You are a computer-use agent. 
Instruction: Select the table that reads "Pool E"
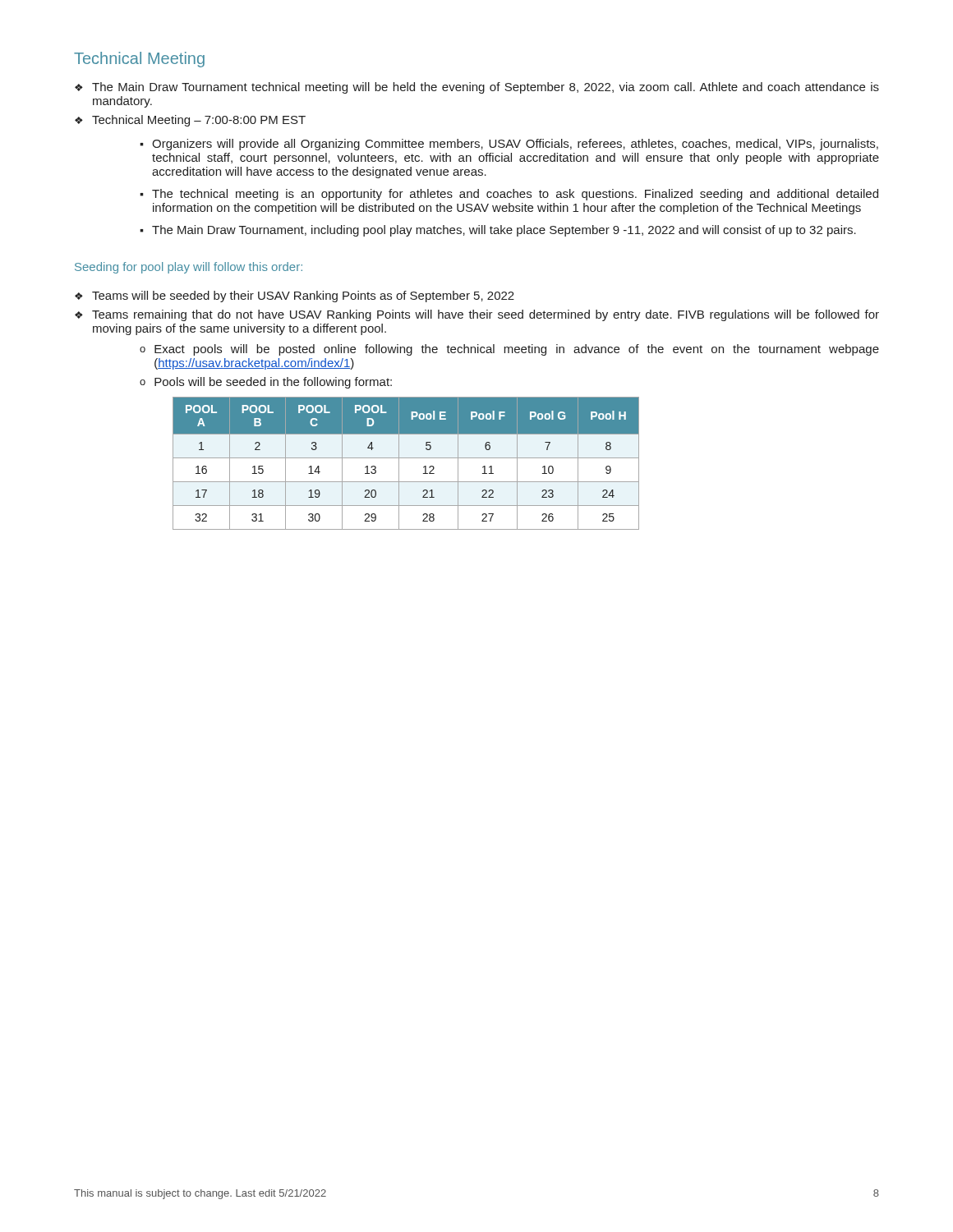[x=509, y=463]
